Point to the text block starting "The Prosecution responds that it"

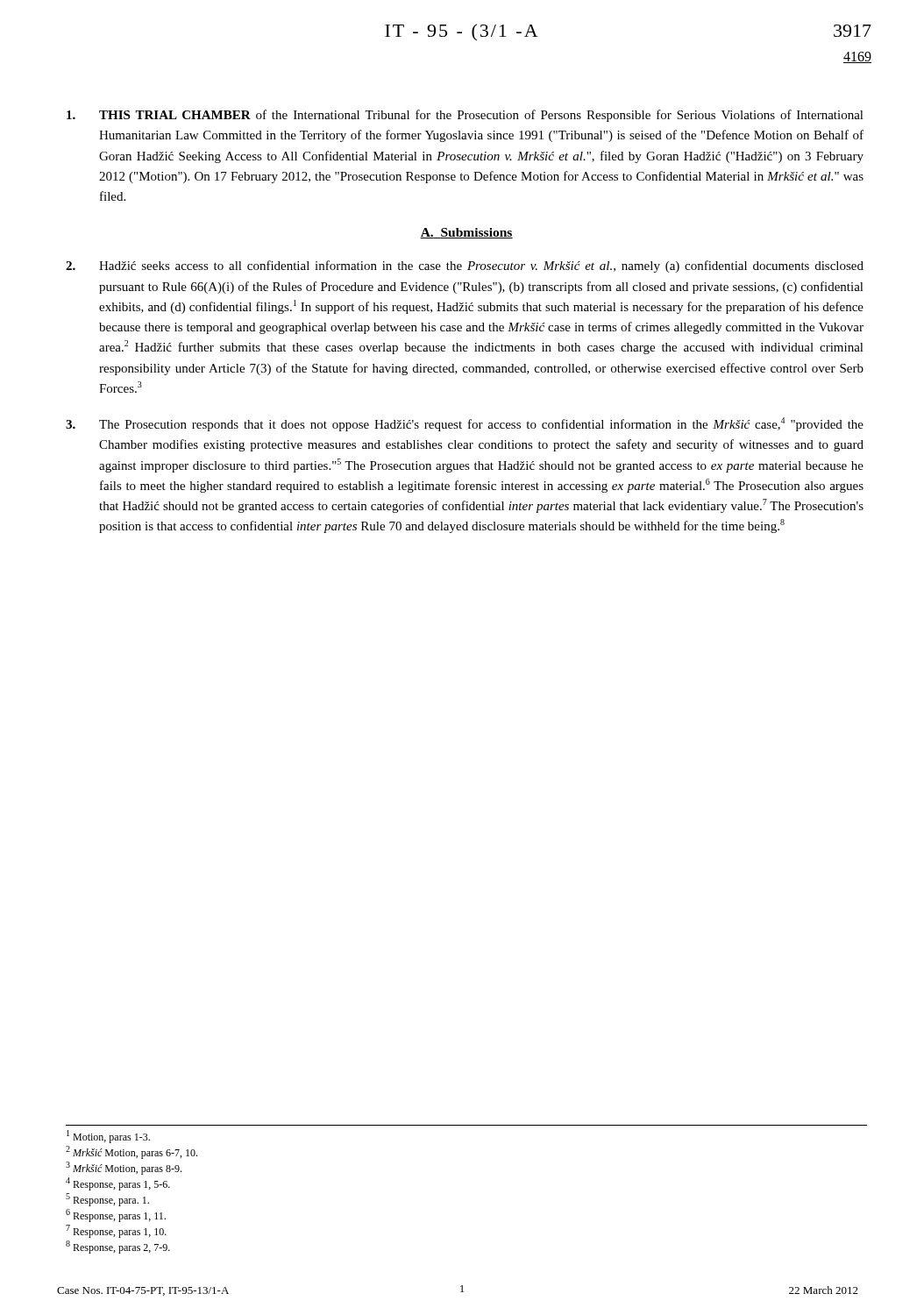tap(465, 476)
